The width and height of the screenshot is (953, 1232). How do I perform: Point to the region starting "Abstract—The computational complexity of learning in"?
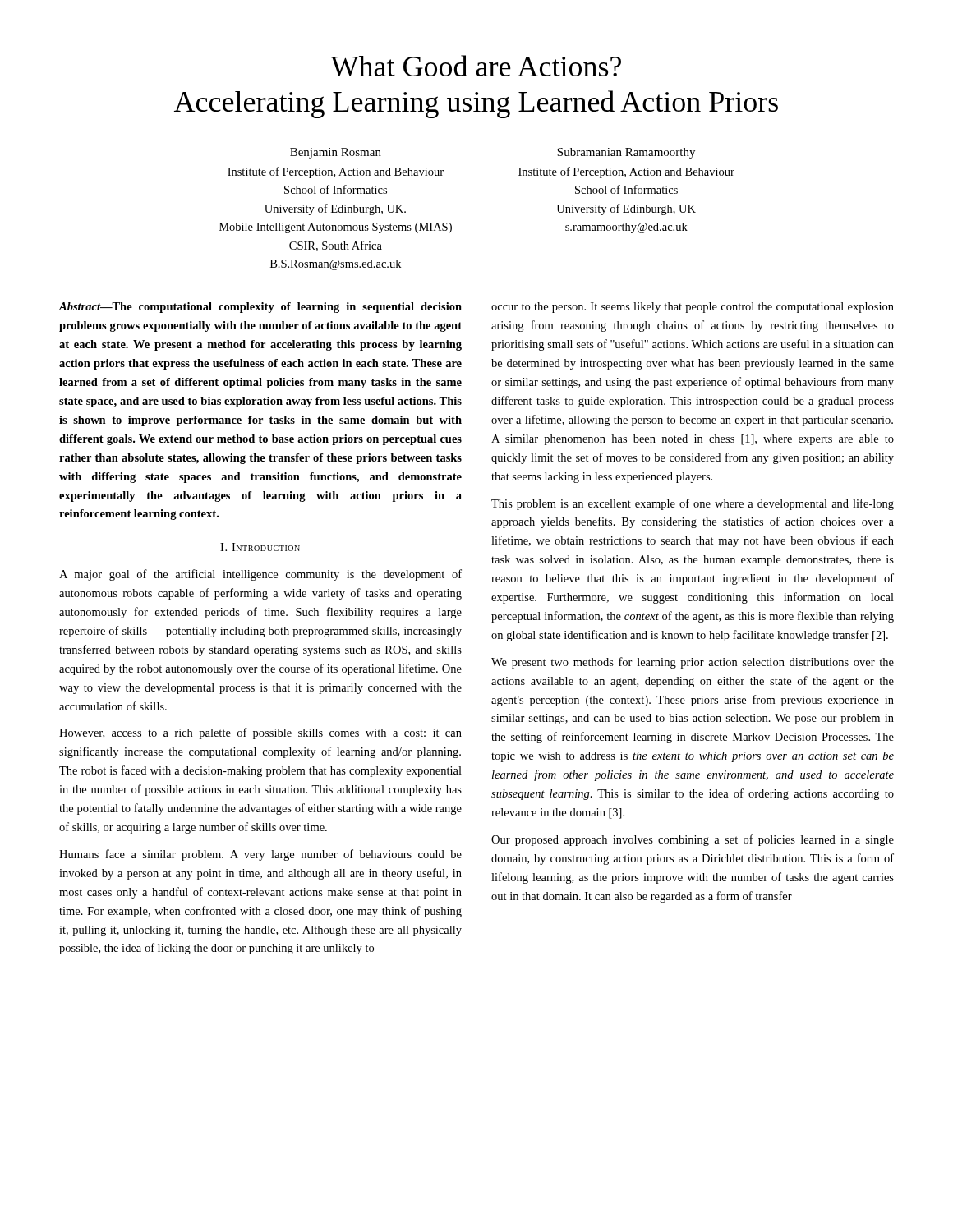(x=260, y=411)
